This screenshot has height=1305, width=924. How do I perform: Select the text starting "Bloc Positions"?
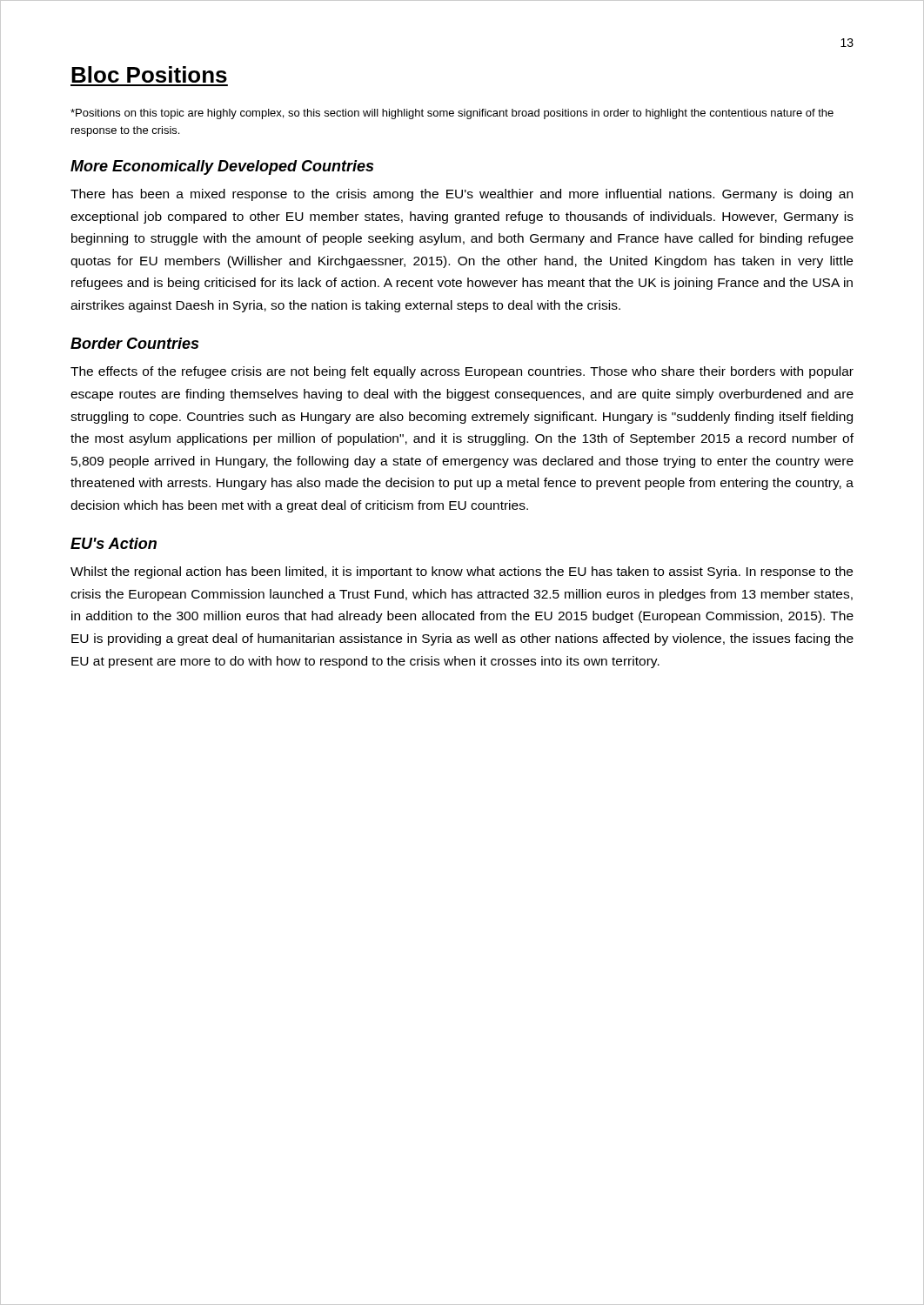(149, 75)
